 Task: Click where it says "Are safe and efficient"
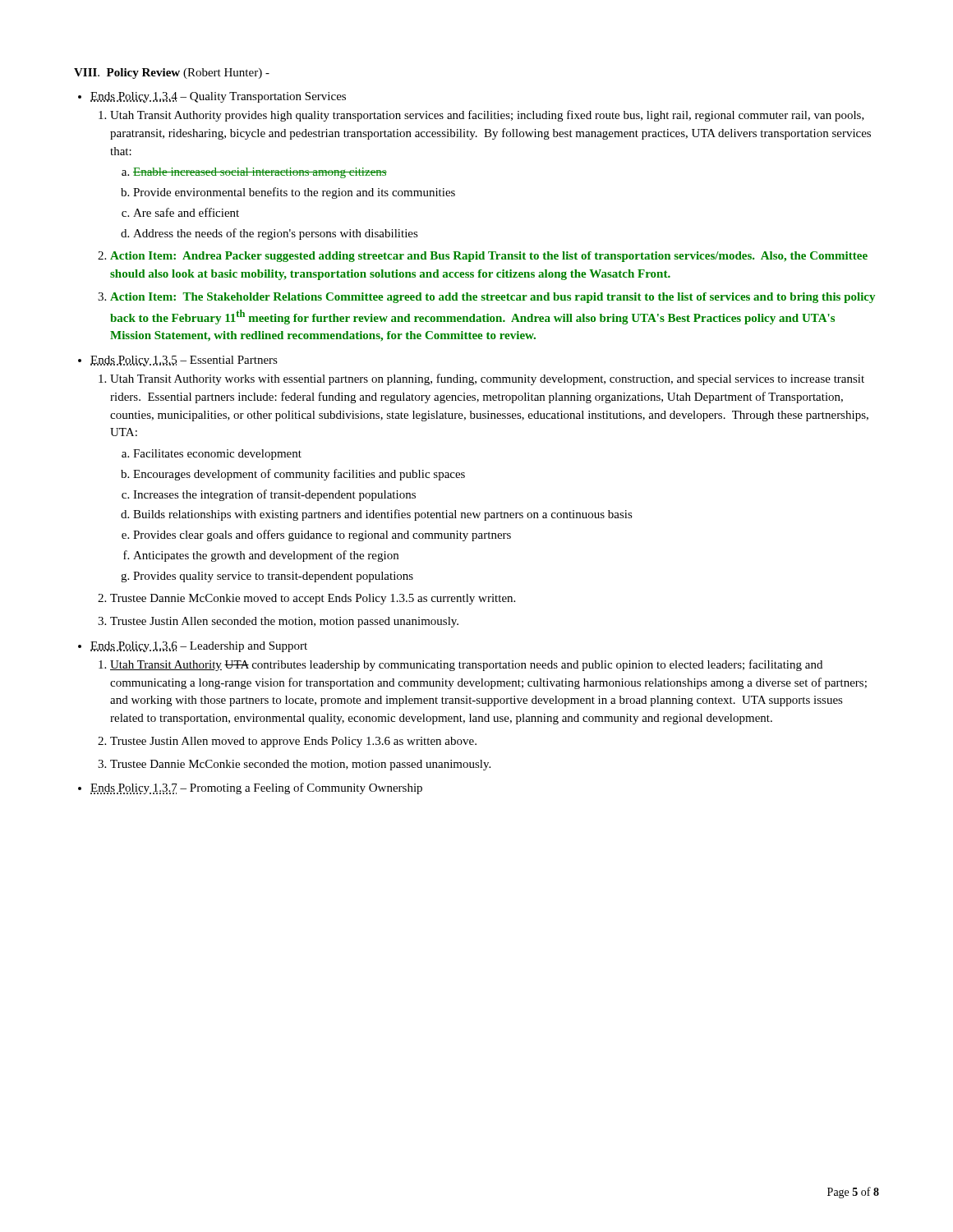pos(186,213)
